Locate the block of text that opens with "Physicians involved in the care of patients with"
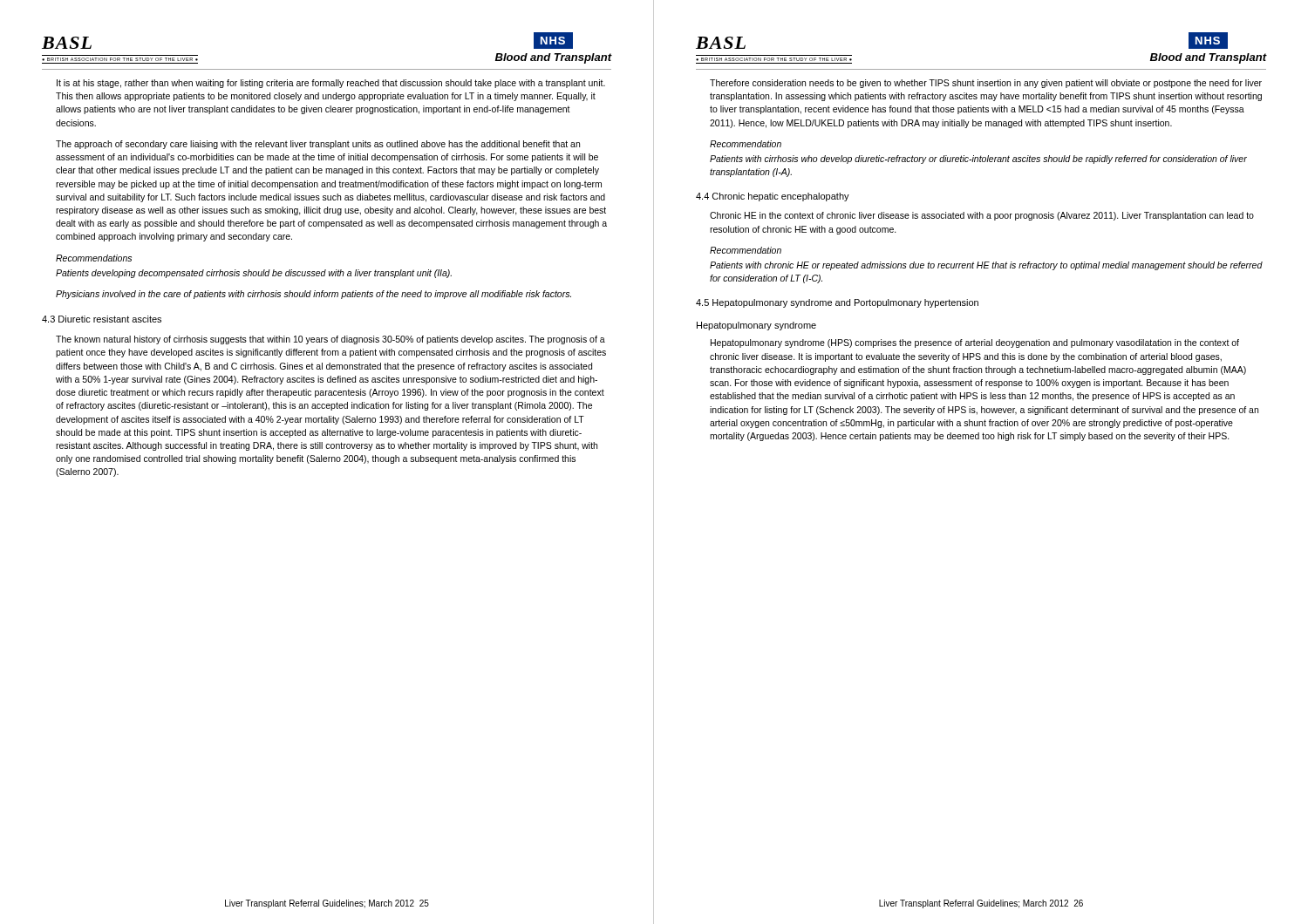The width and height of the screenshot is (1308, 924). [x=314, y=294]
